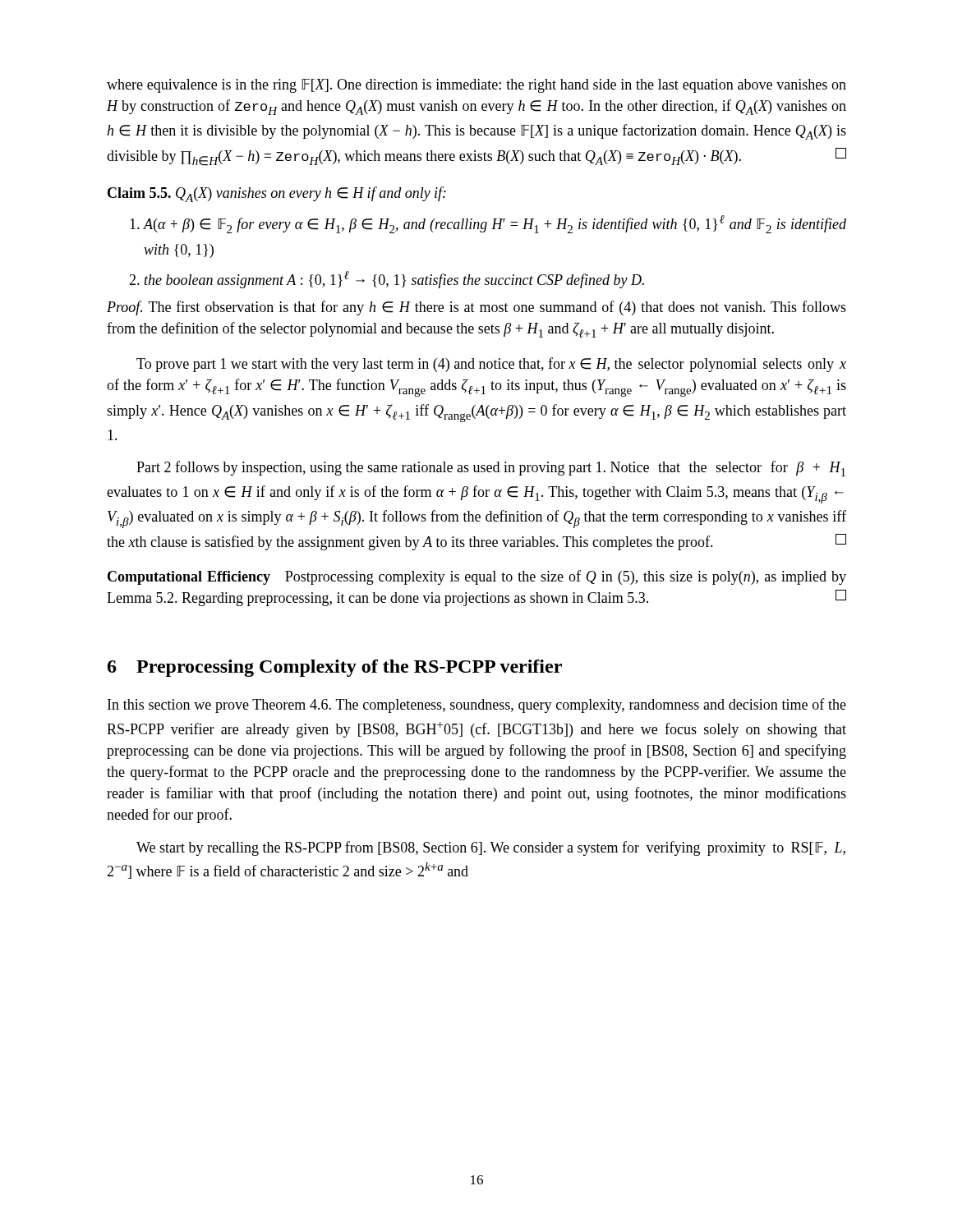953x1232 pixels.
Task: Select the list item containing "A(α + β)"
Action: click(x=495, y=235)
